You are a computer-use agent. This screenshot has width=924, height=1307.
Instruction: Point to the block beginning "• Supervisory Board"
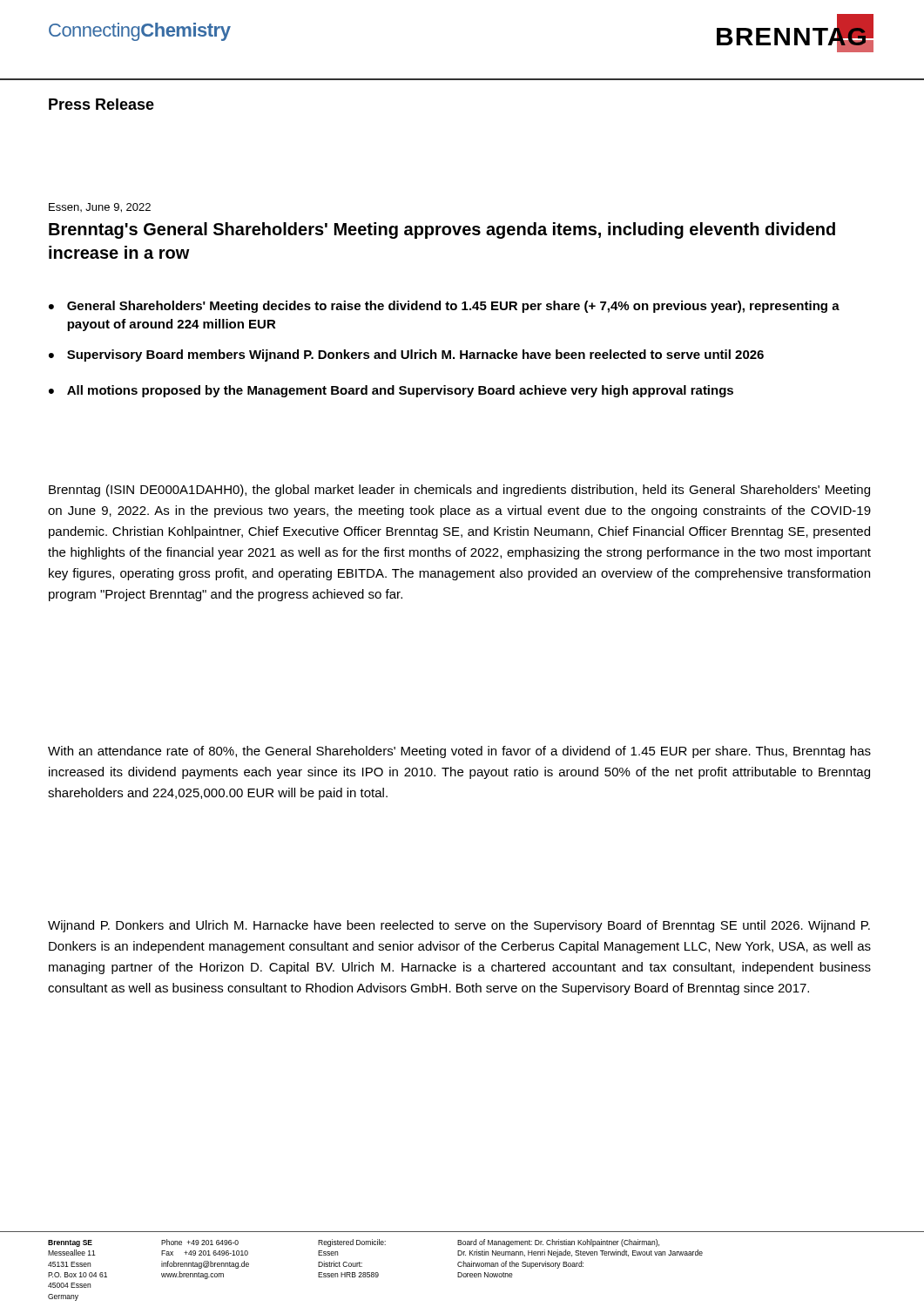(x=457, y=357)
